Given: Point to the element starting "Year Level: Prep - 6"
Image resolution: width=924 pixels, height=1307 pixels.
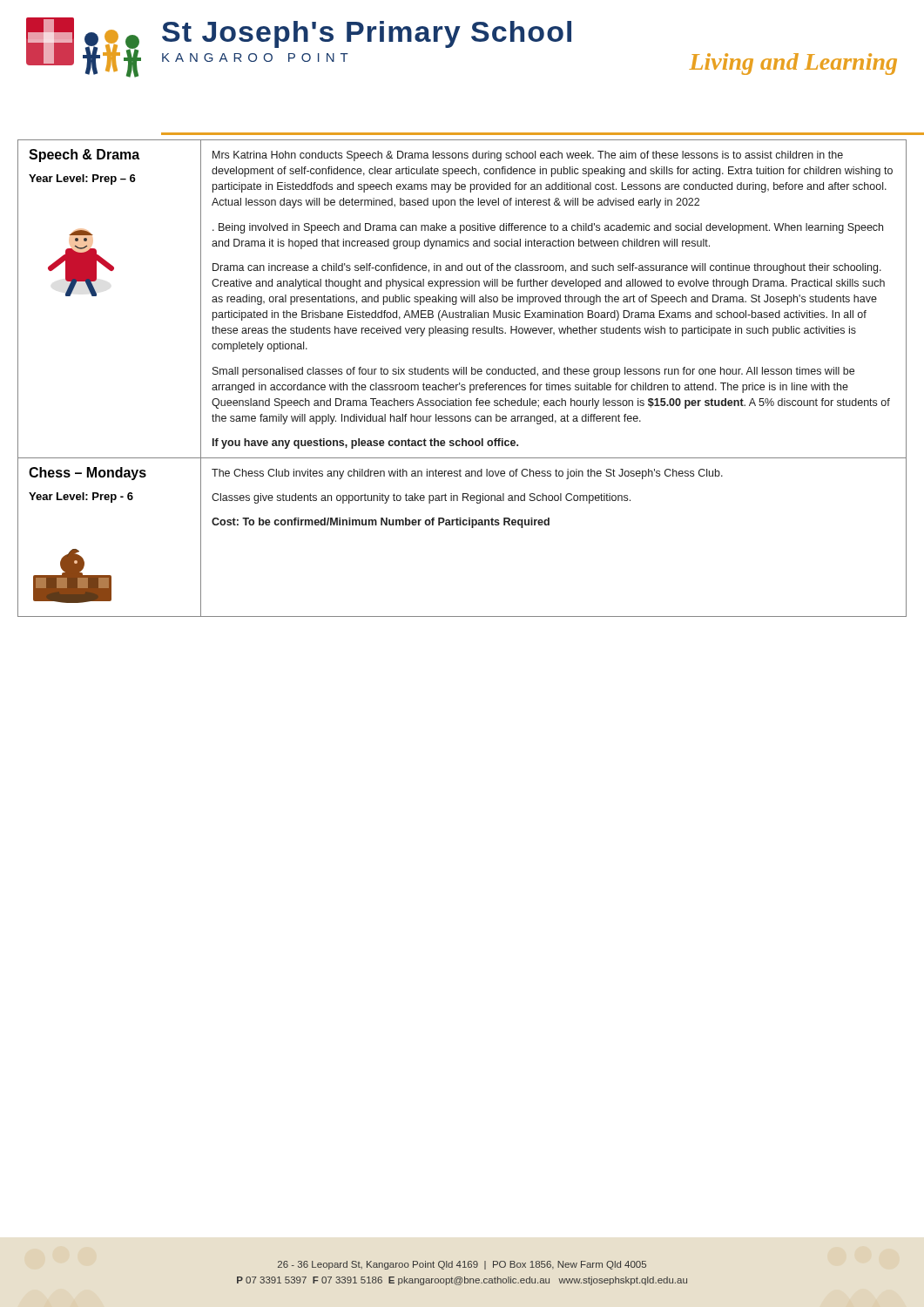Looking at the screenshot, I should click(81, 496).
